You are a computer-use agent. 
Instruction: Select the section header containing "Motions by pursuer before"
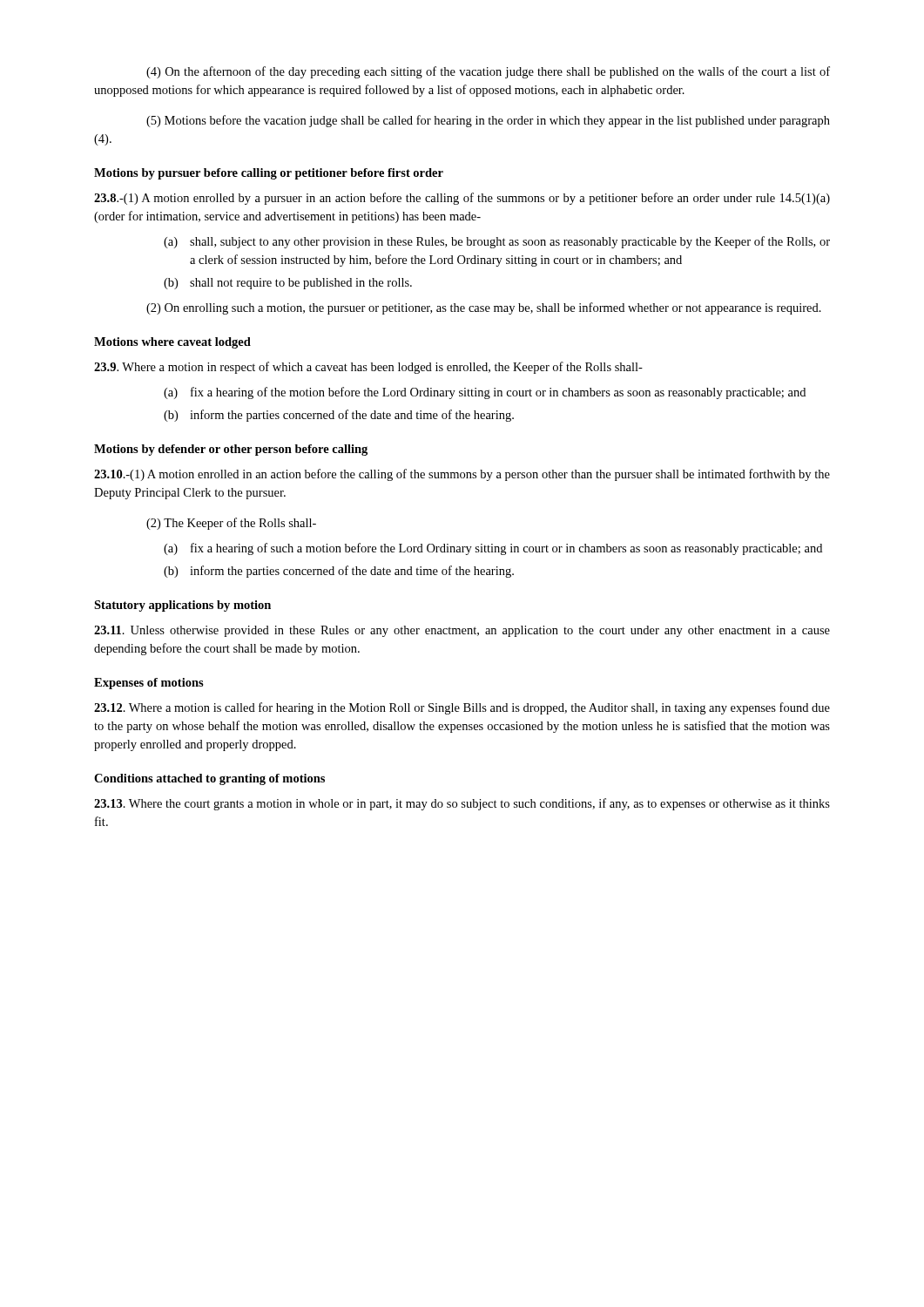pyautogui.click(x=269, y=174)
